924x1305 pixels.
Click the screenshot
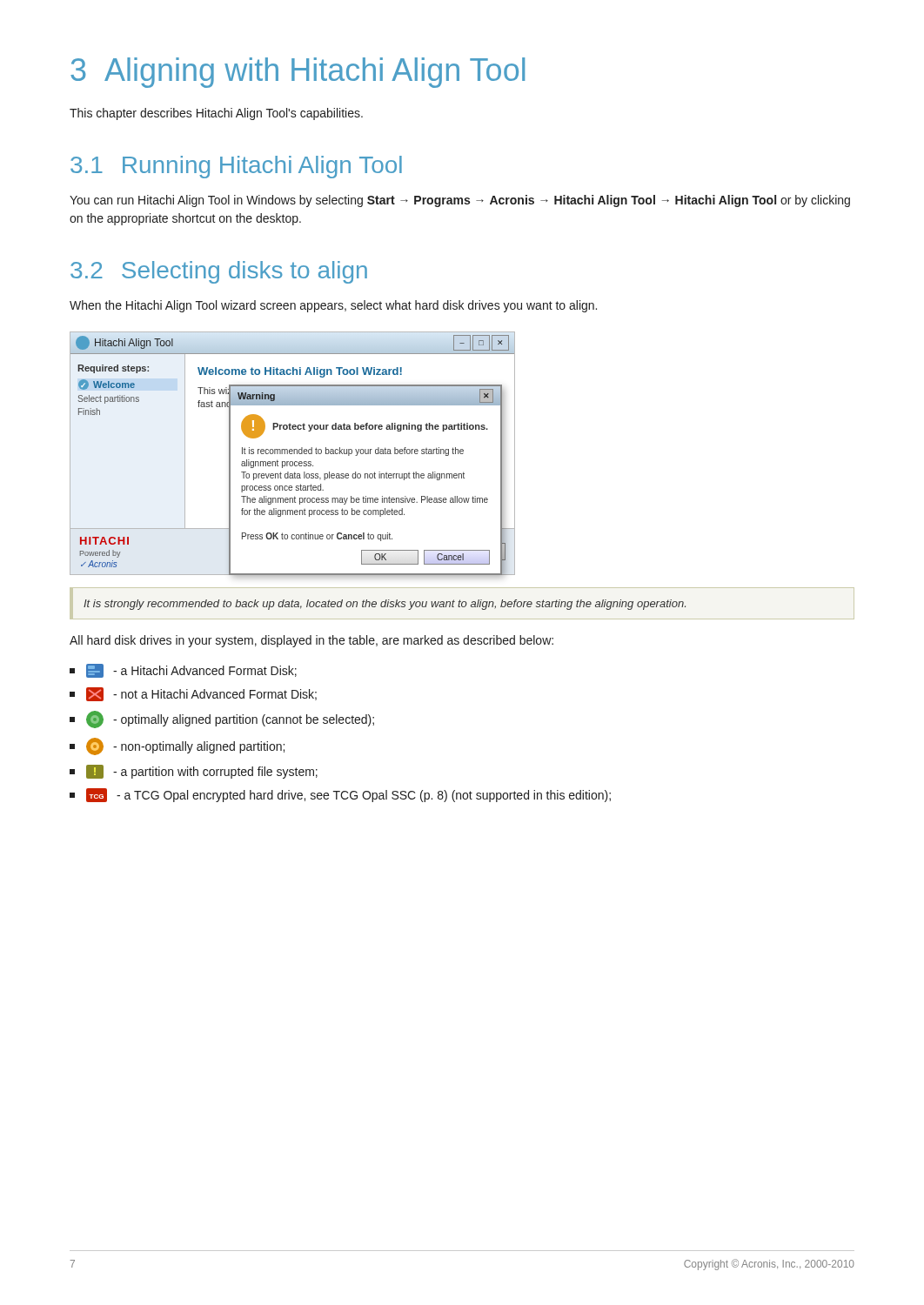point(462,453)
